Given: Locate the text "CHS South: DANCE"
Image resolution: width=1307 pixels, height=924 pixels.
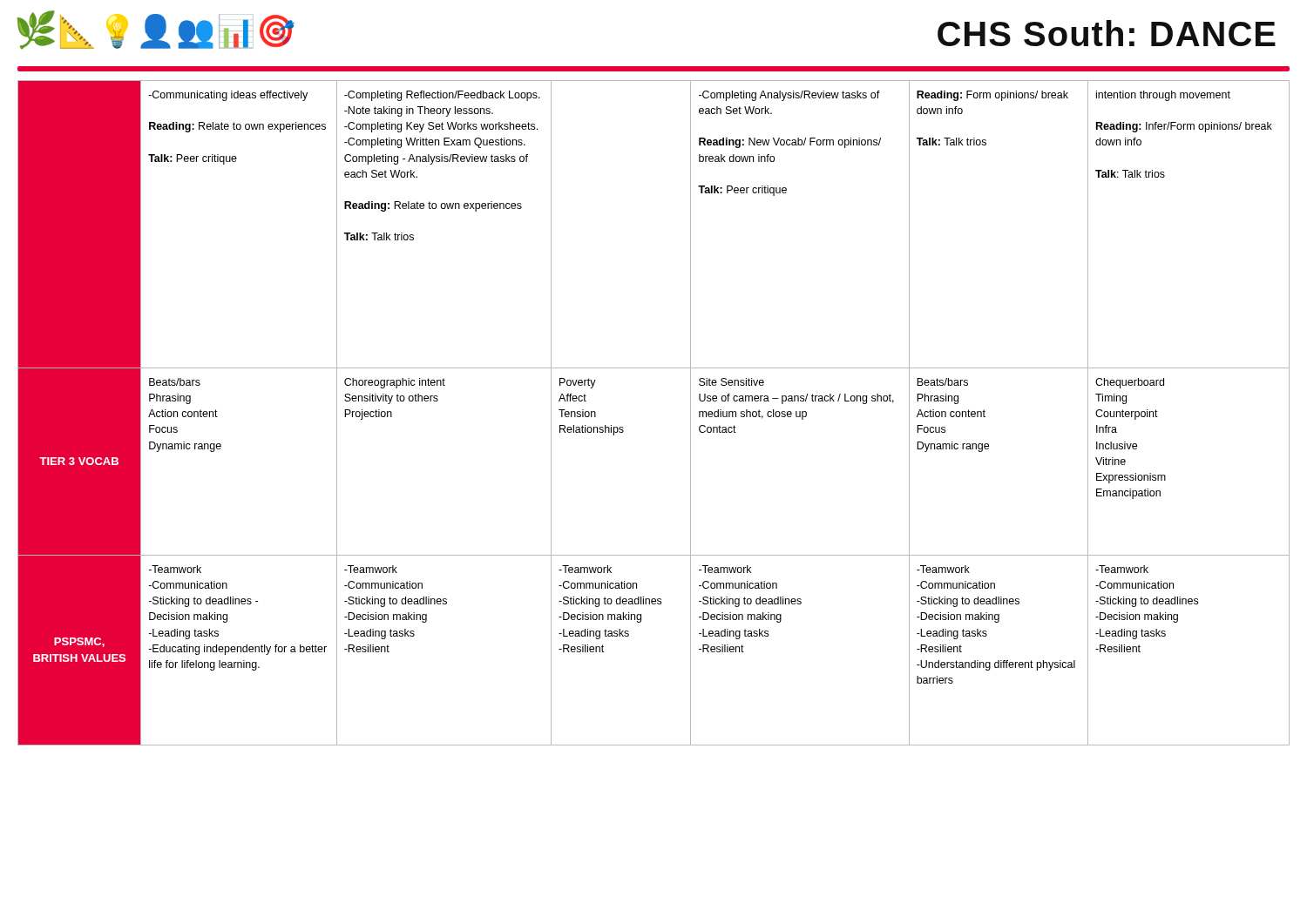Looking at the screenshot, I should click(1107, 34).
